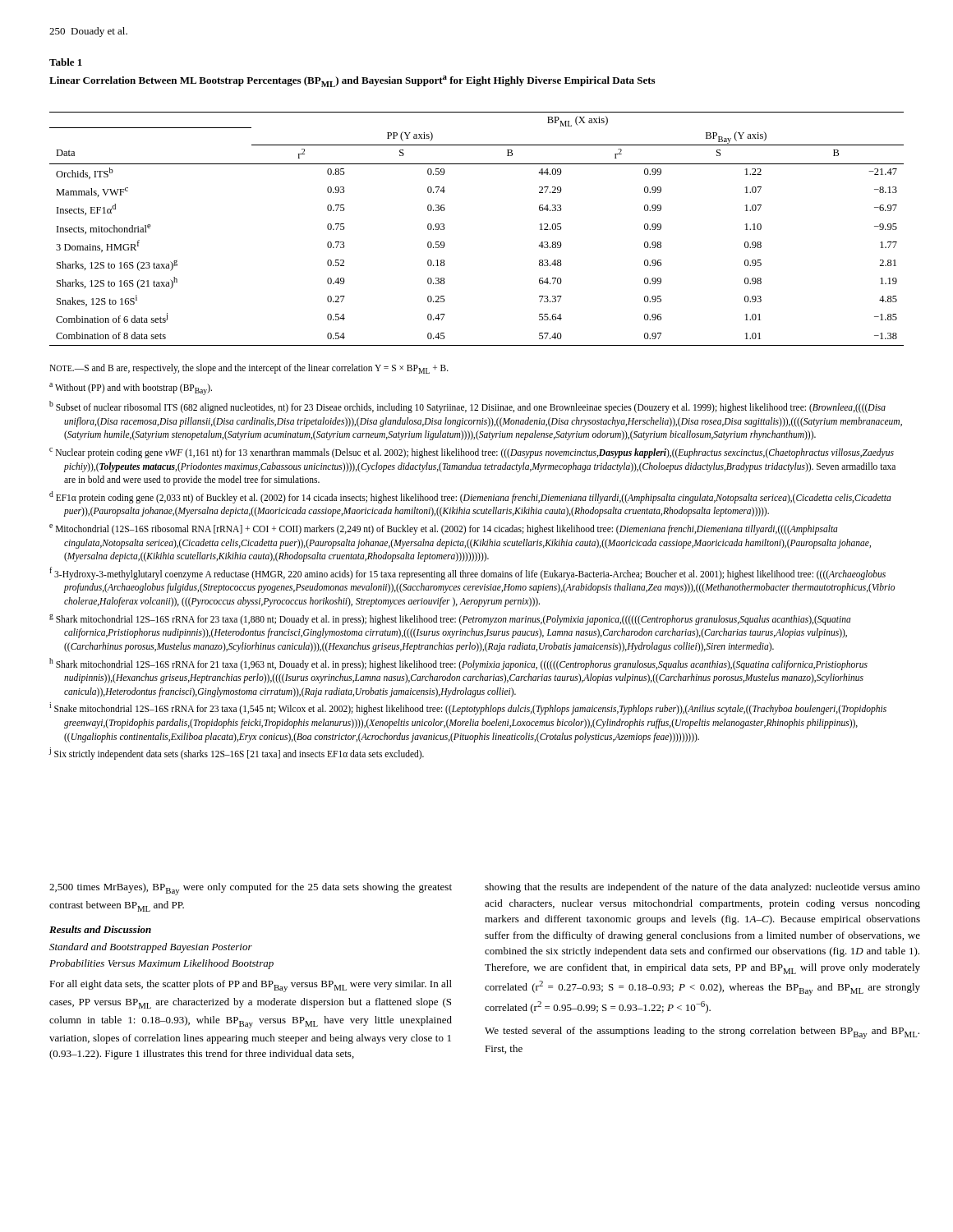Locate the caption that reads "Linear Correlation Between ML"
The width and height of the screenshot is (953, 1232).
click(x=352, y=80)
